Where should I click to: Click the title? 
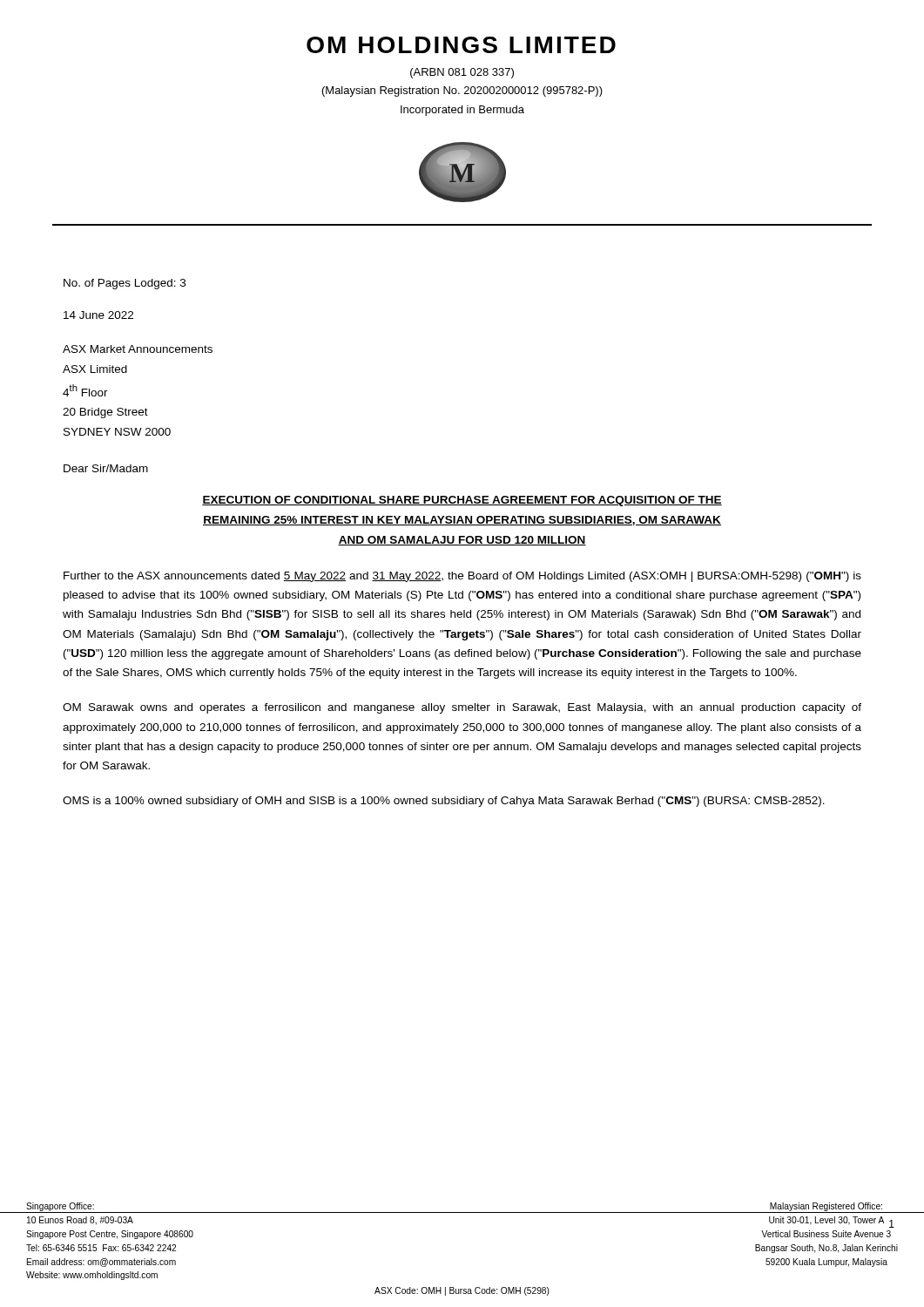(462, 45)
